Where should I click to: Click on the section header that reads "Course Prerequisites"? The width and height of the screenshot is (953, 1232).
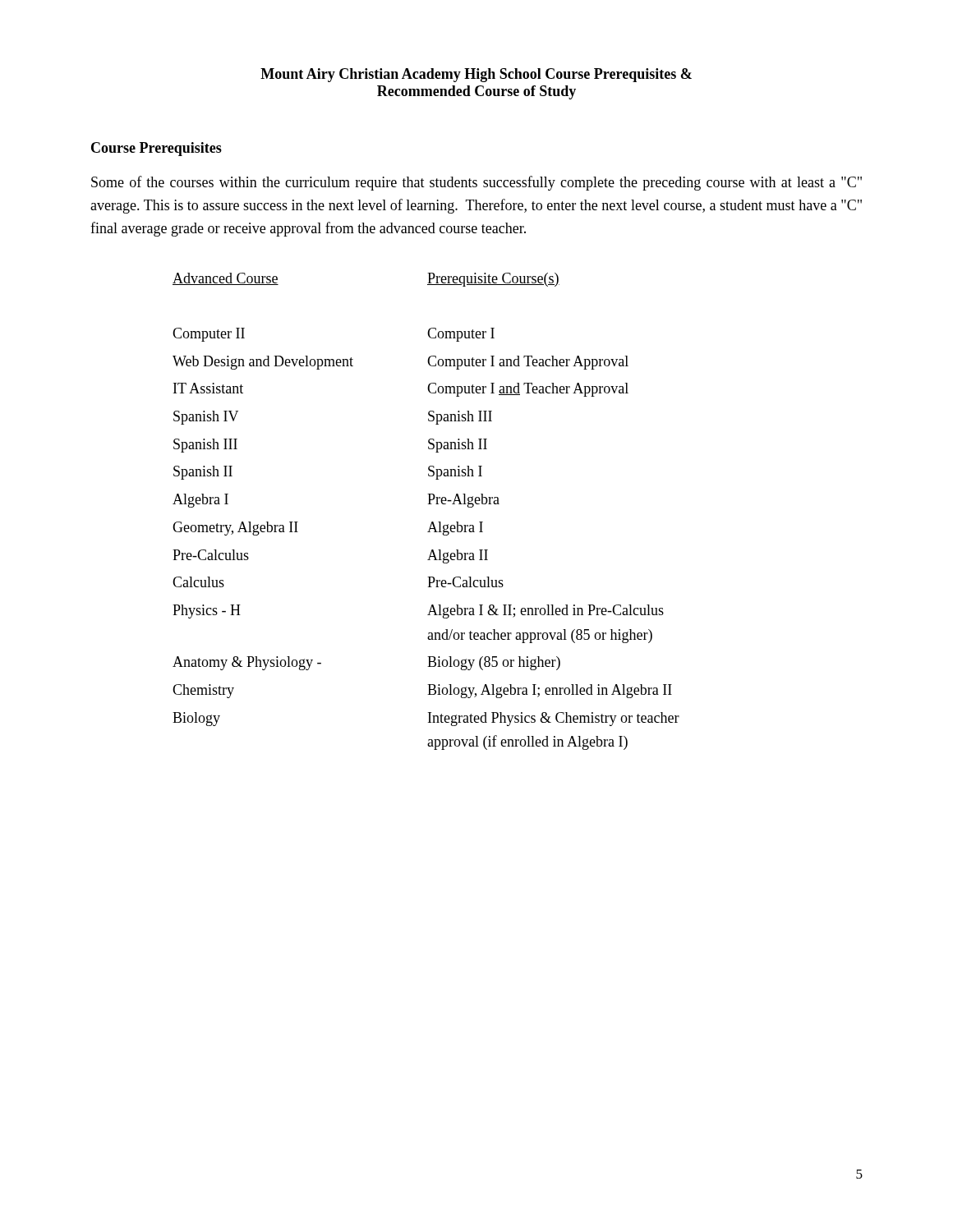tap(156, 148)
